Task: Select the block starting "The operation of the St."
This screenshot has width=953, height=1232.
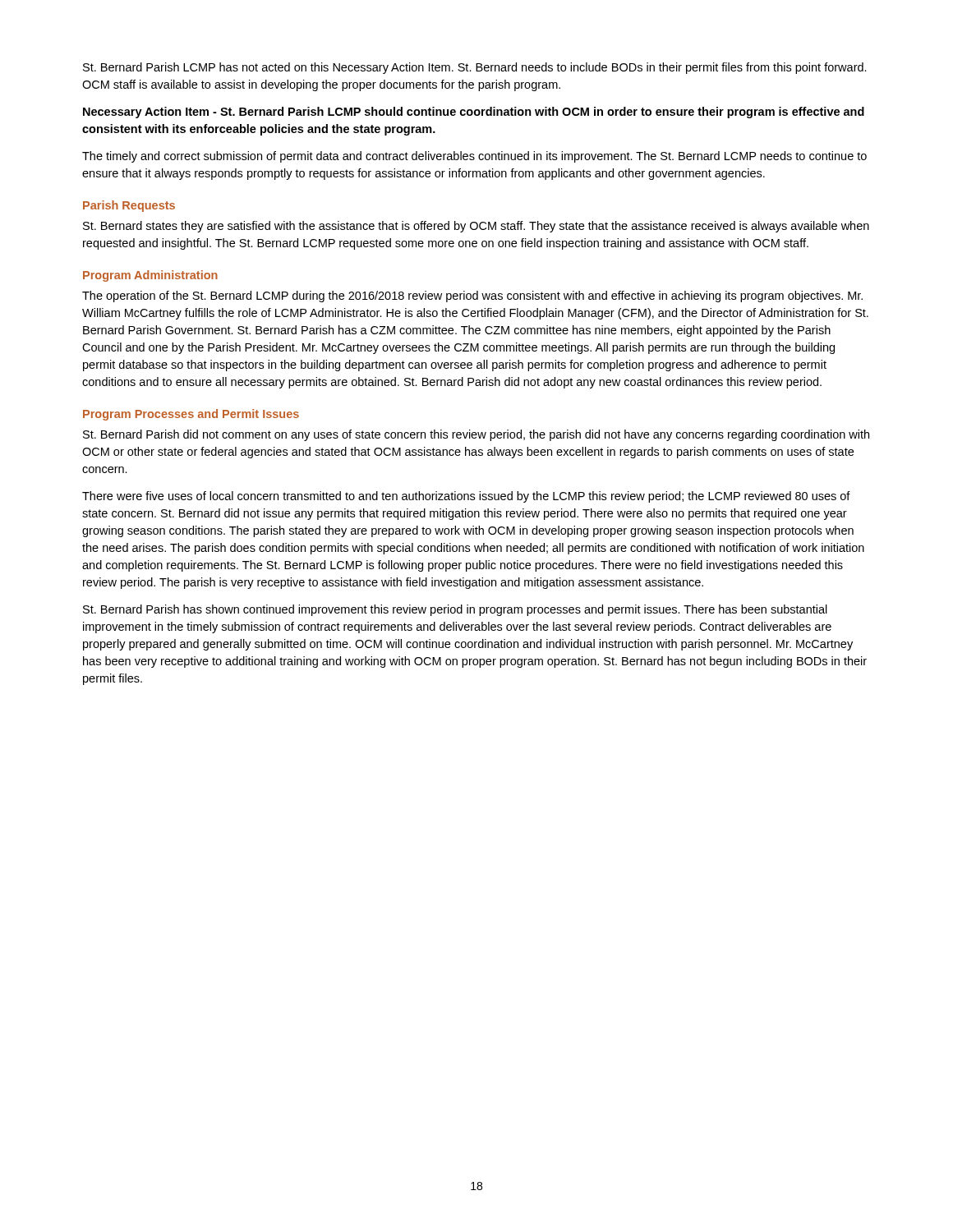Action: click(476, 339)
